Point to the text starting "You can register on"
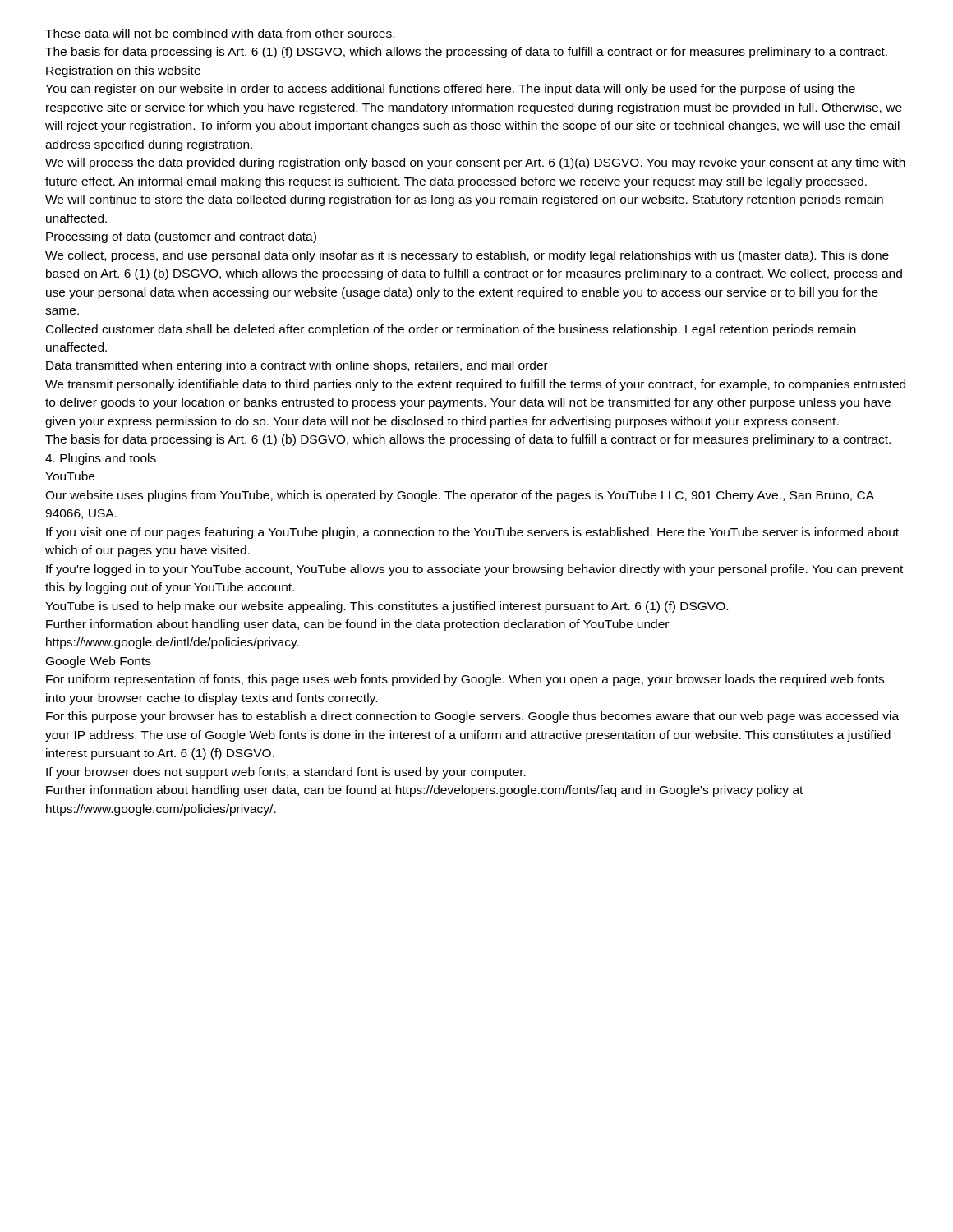Screen dimensions: 1232x953 point(474,116)
